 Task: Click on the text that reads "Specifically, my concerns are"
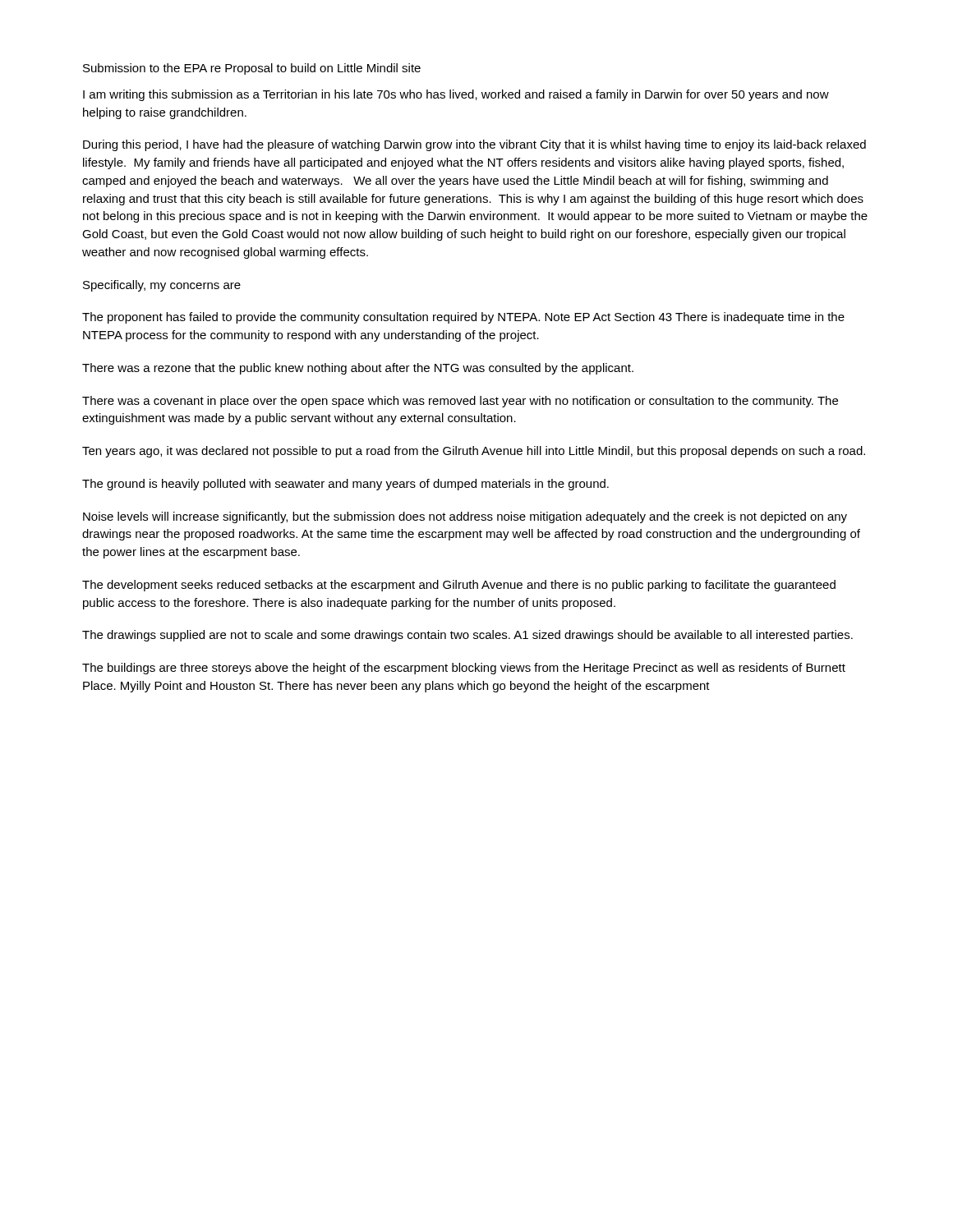pyautogui.click(x=161, y=284)
